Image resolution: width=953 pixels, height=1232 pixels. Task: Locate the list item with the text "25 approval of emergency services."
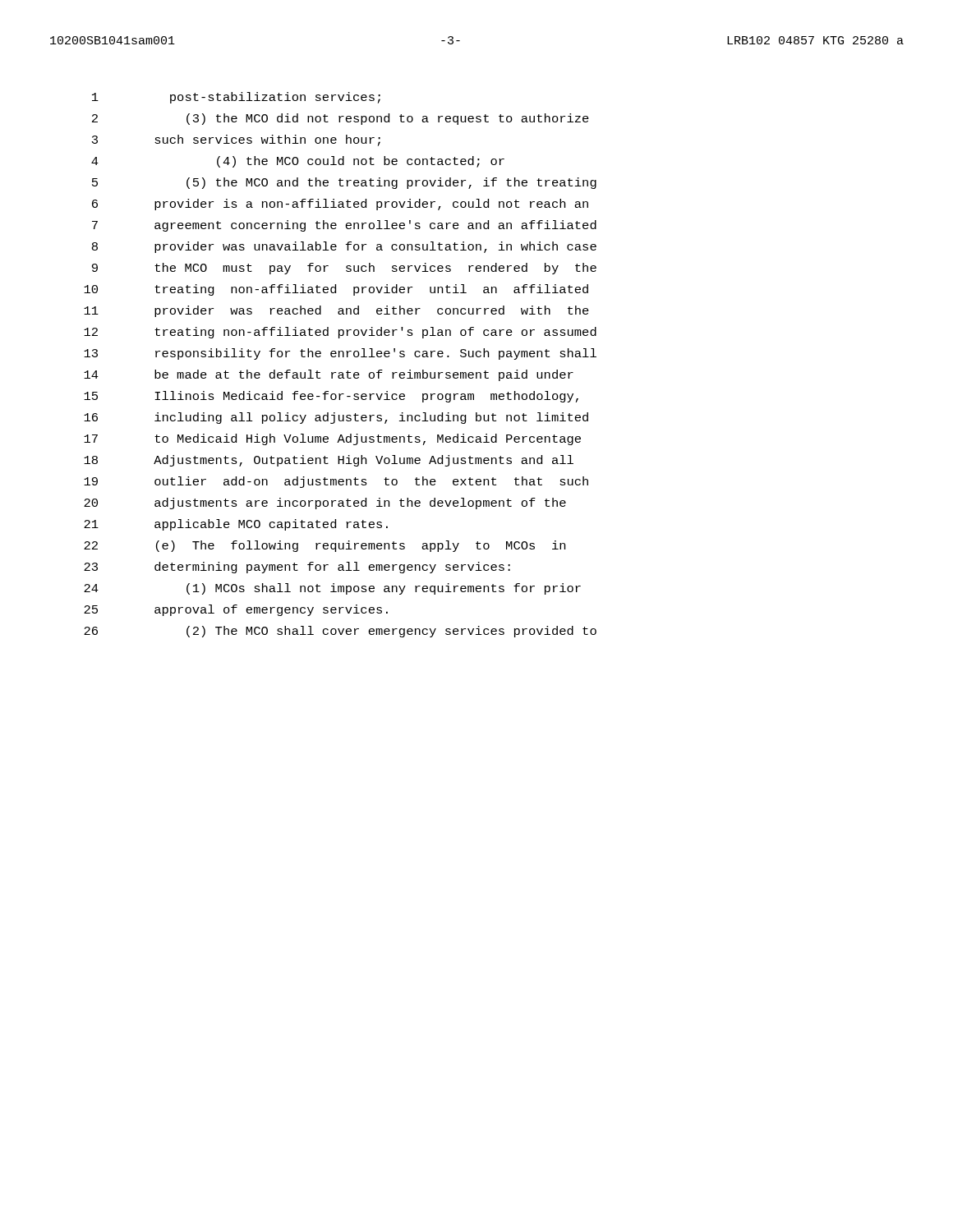220,610
